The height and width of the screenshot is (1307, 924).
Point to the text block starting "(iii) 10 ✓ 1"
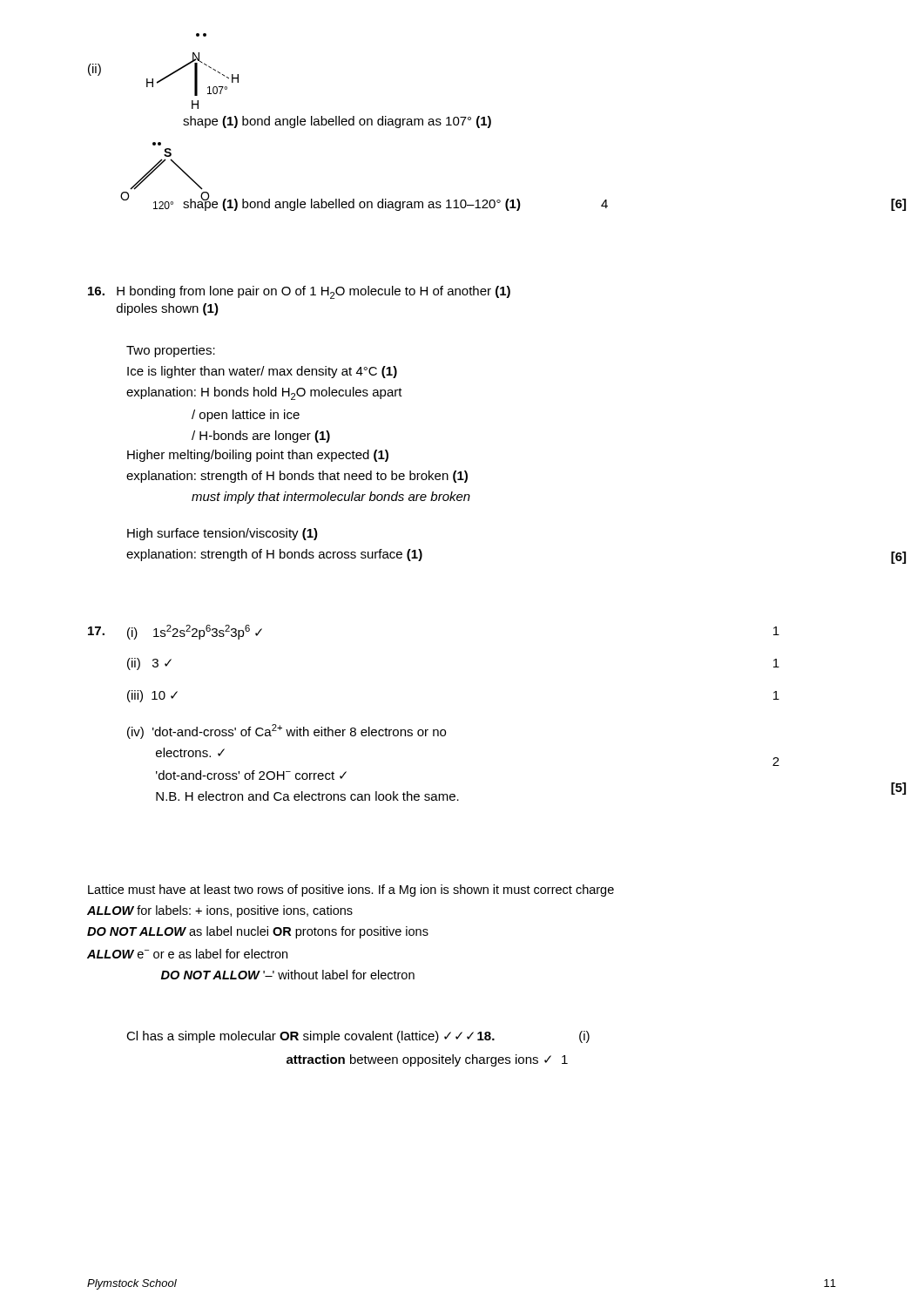(155, 696)
